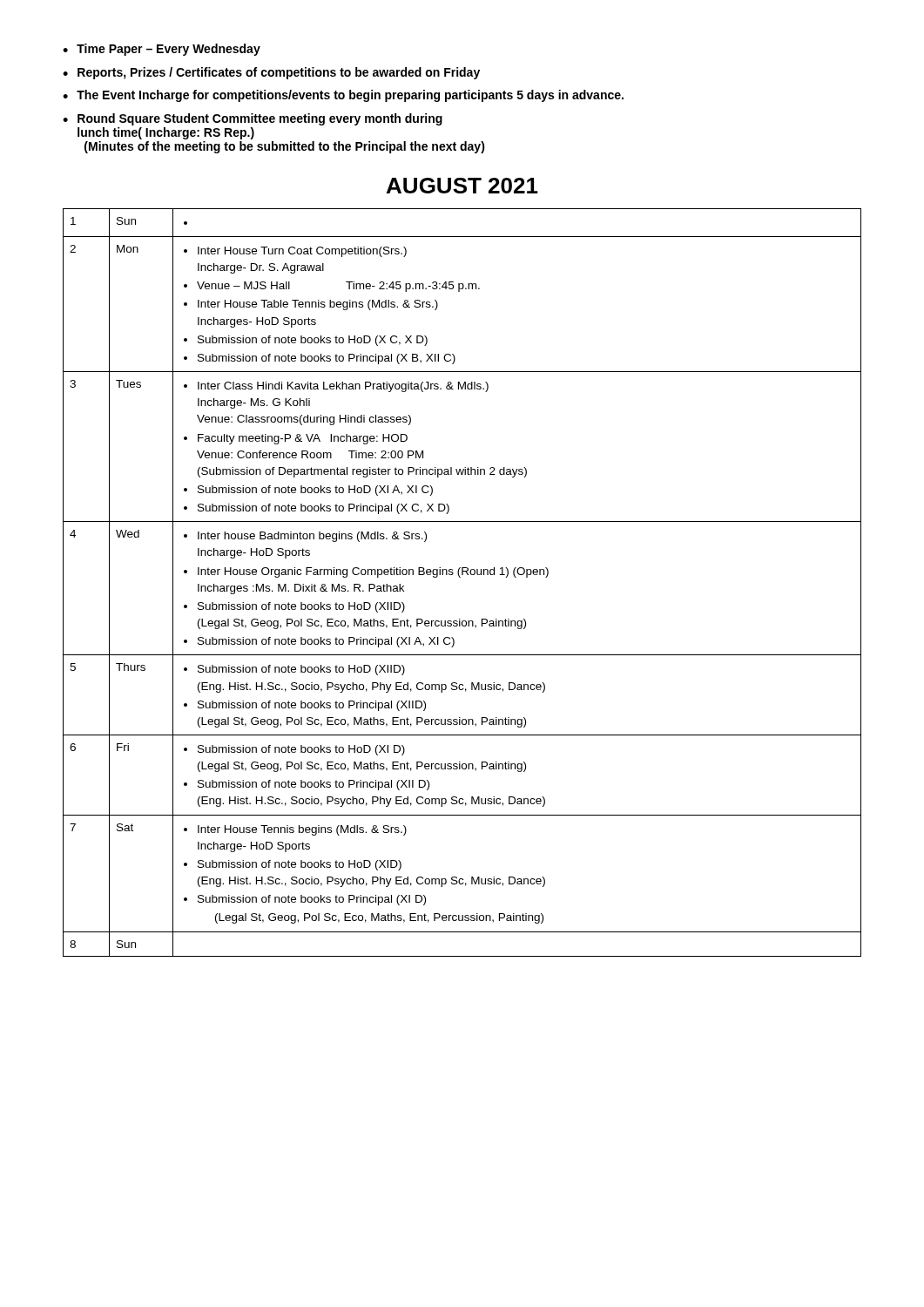Locate the title
The image size is (924, 1307).
462,186
